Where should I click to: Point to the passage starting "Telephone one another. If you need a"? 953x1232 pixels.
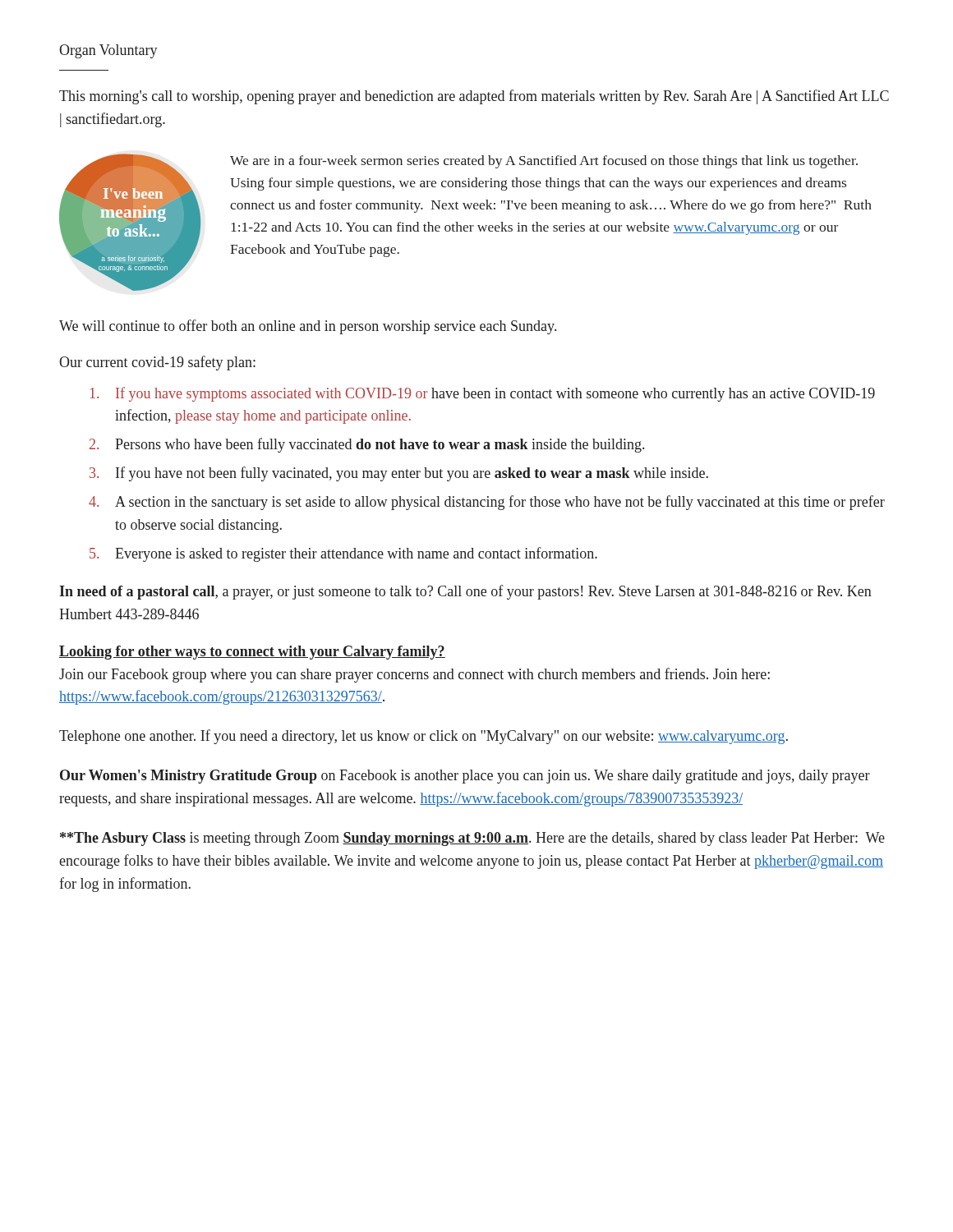coord(424,736)
